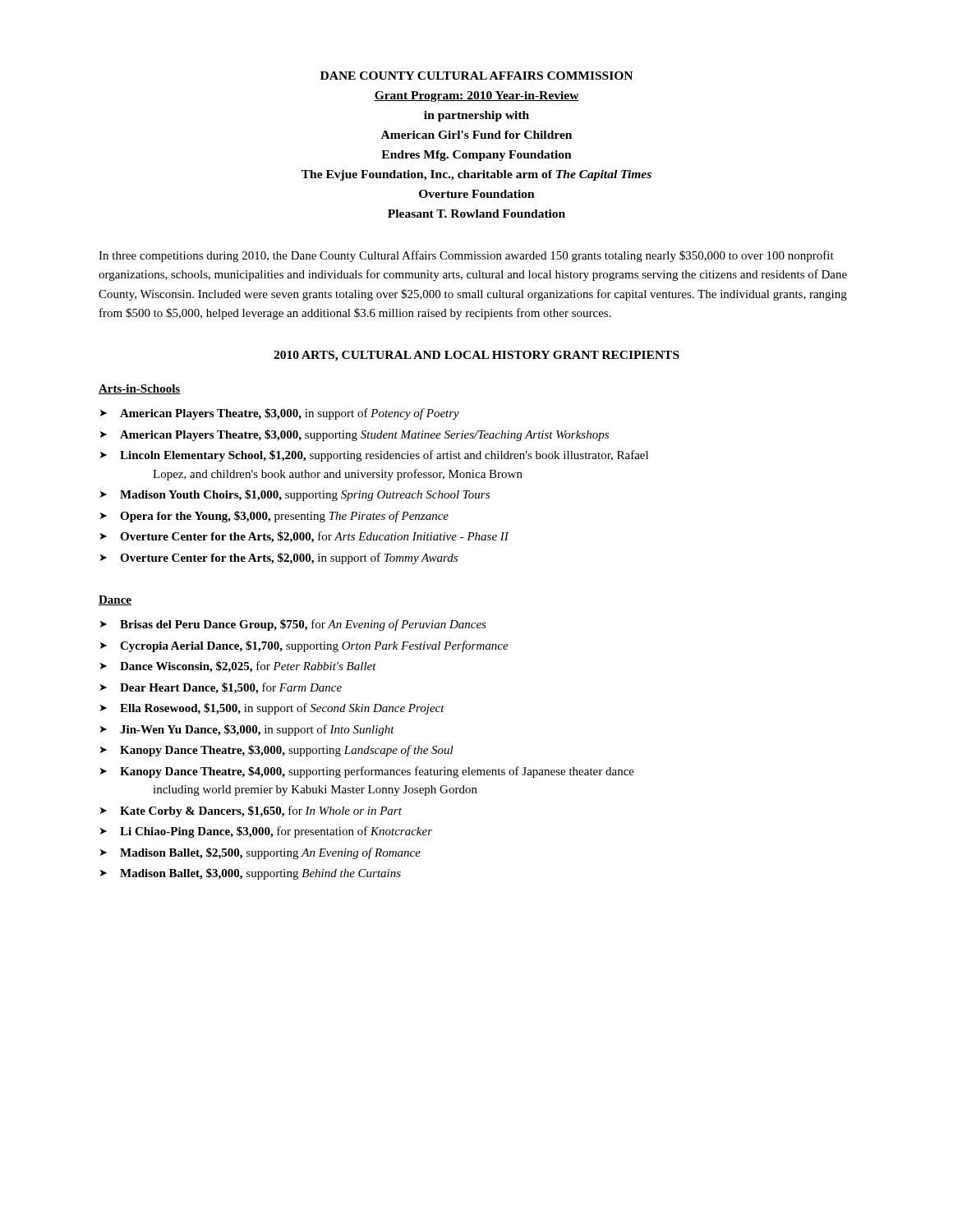Locate the block of text that opens with "➤ Cycropia Aerial Dance,"
The width and height of the screenshot is (953, 1232).
tap(476, 645)
